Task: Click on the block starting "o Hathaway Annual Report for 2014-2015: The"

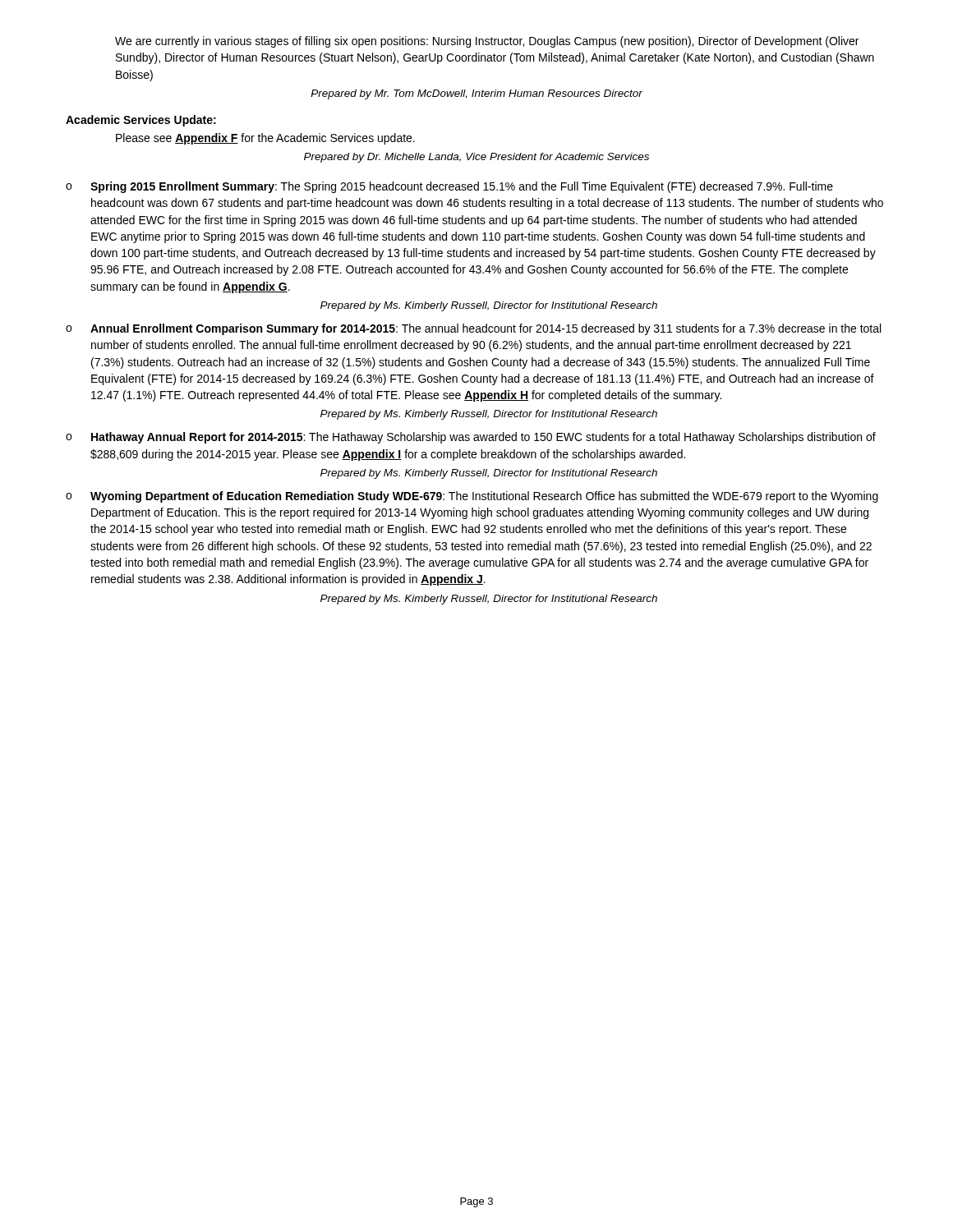Action: point(476,455)
